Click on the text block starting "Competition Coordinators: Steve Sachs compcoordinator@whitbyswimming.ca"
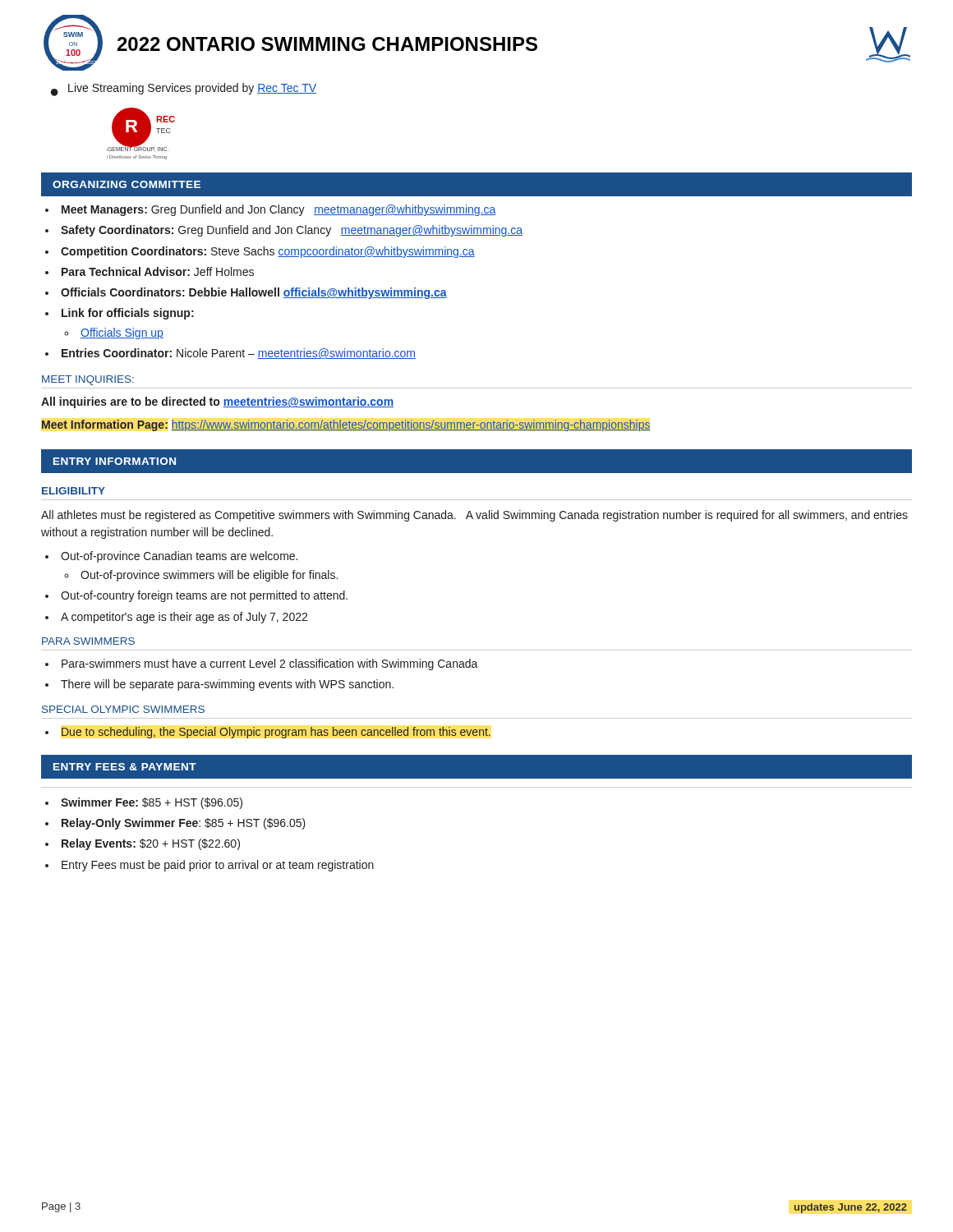 click(x=268, y=251)
